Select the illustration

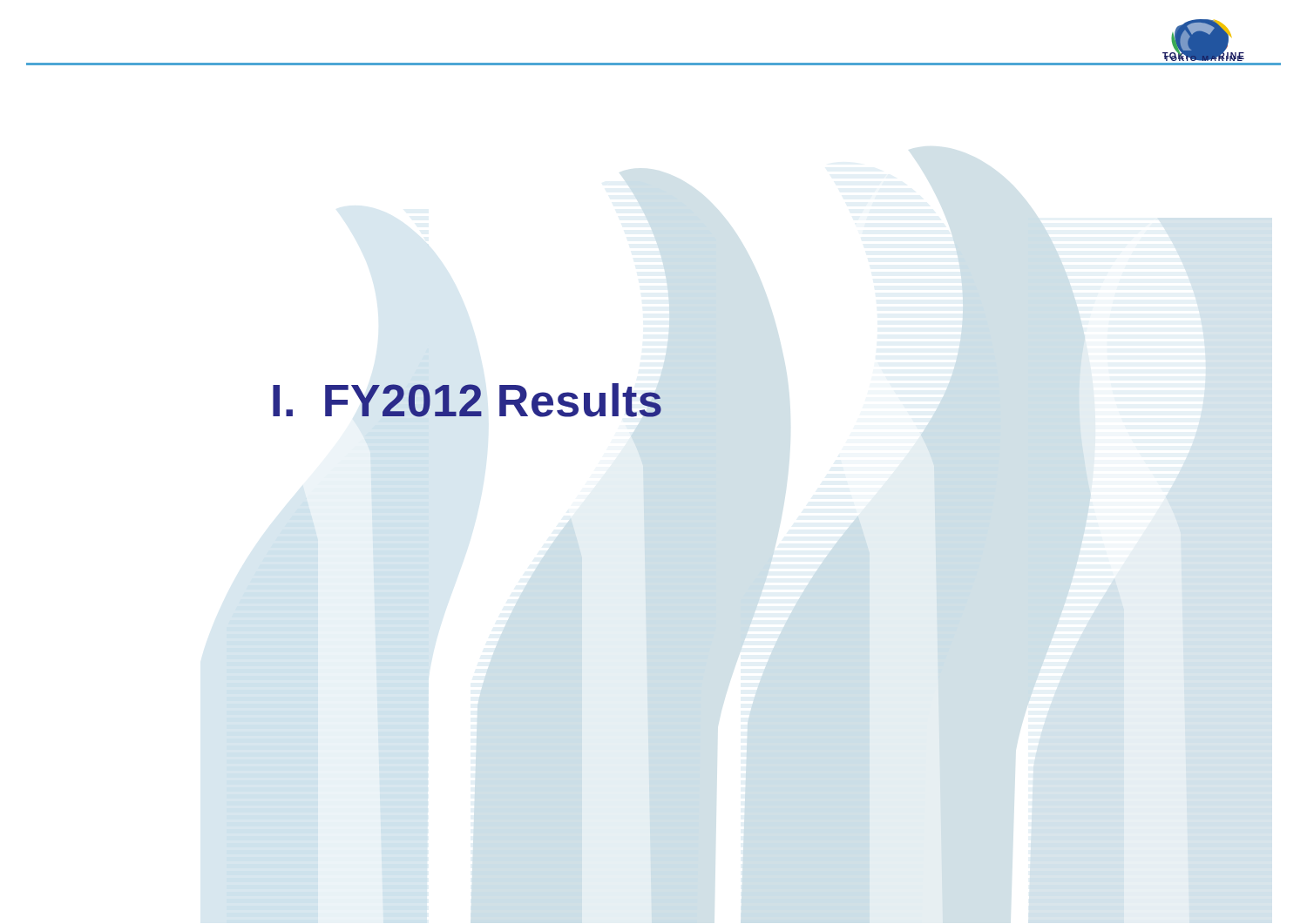point(723,514)
